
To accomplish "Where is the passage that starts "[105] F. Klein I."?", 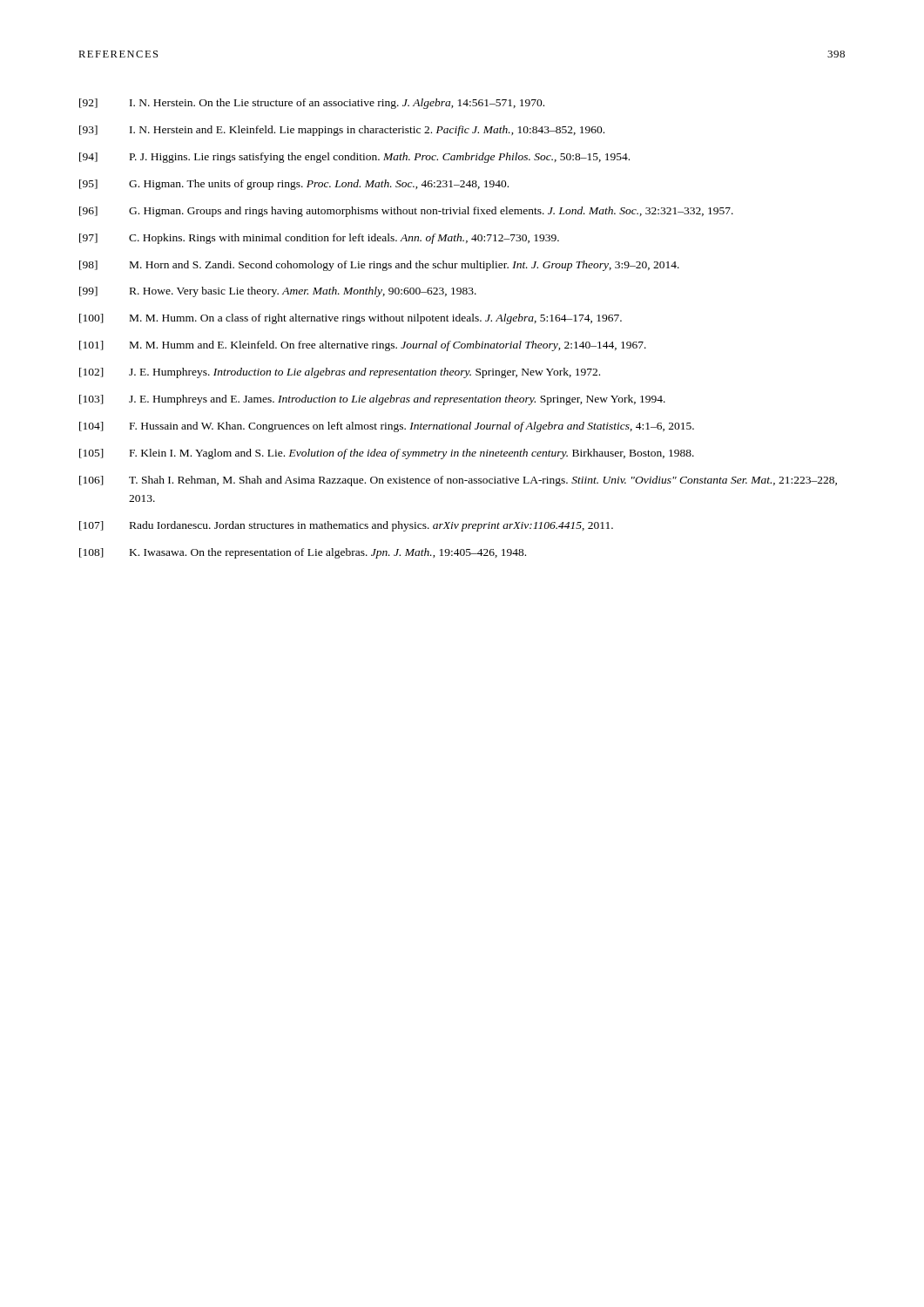I will [x=462, y=453].
